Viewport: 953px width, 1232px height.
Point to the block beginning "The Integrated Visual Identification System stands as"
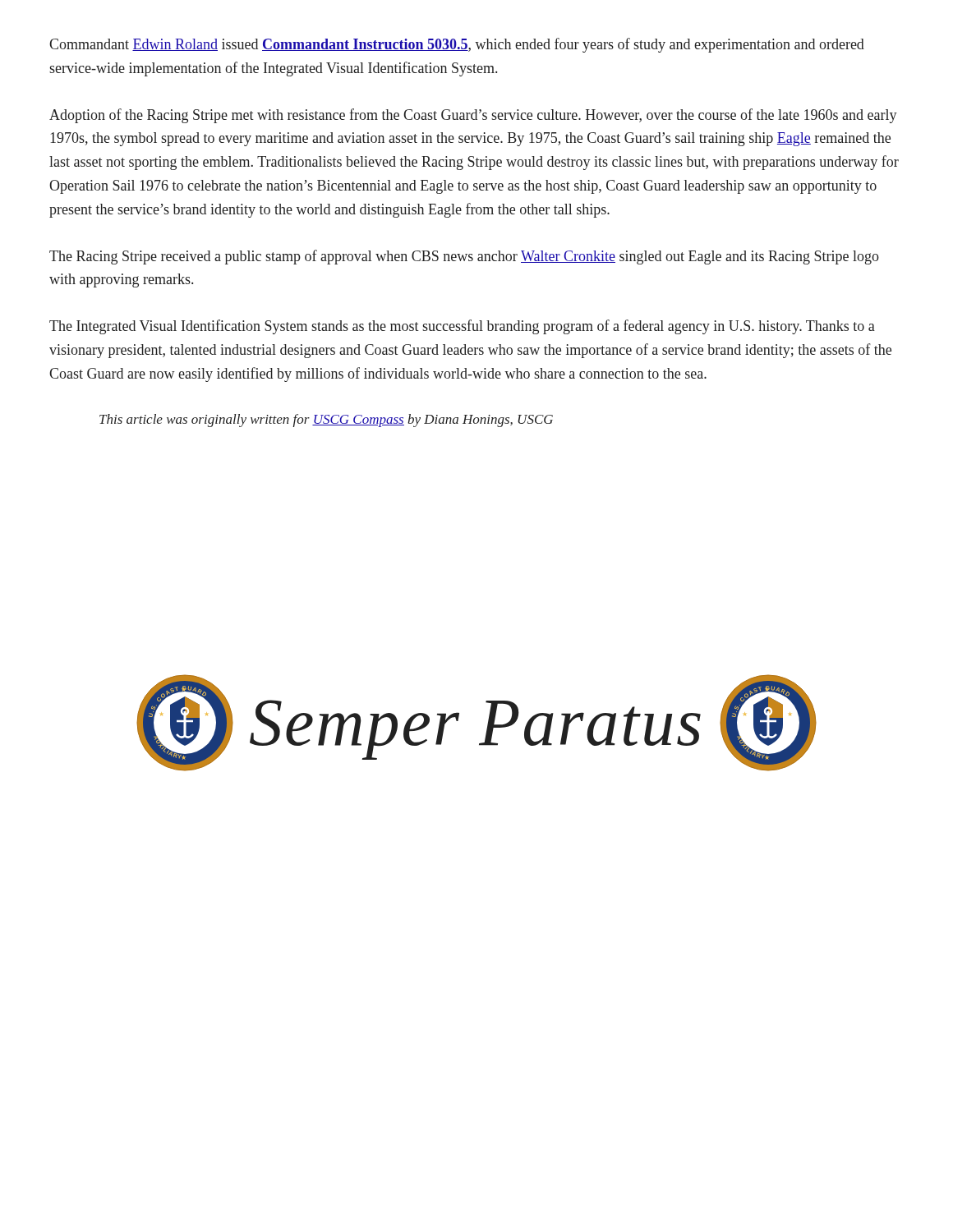471,350
